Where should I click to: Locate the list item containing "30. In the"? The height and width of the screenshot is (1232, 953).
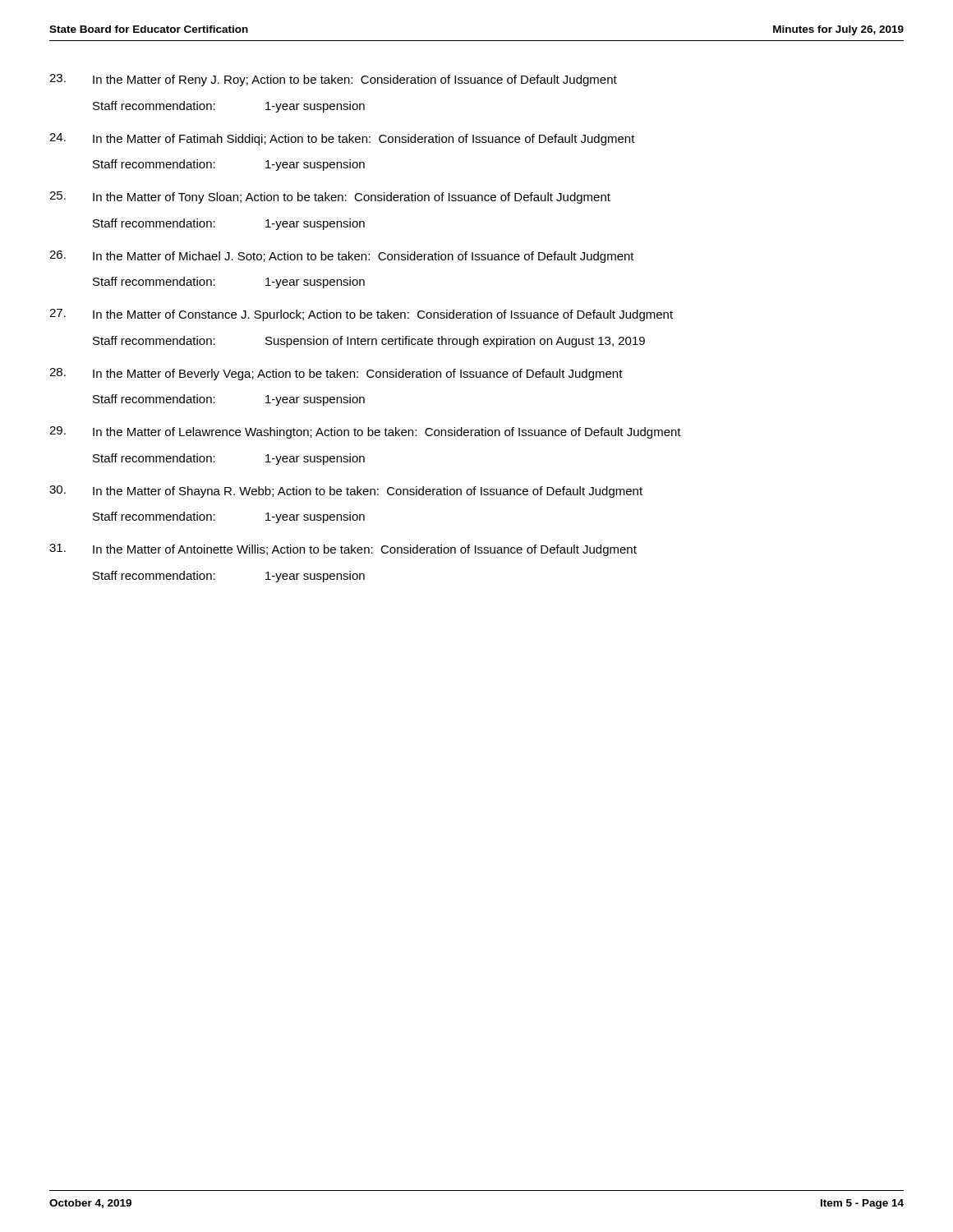(x=476, y=504)
